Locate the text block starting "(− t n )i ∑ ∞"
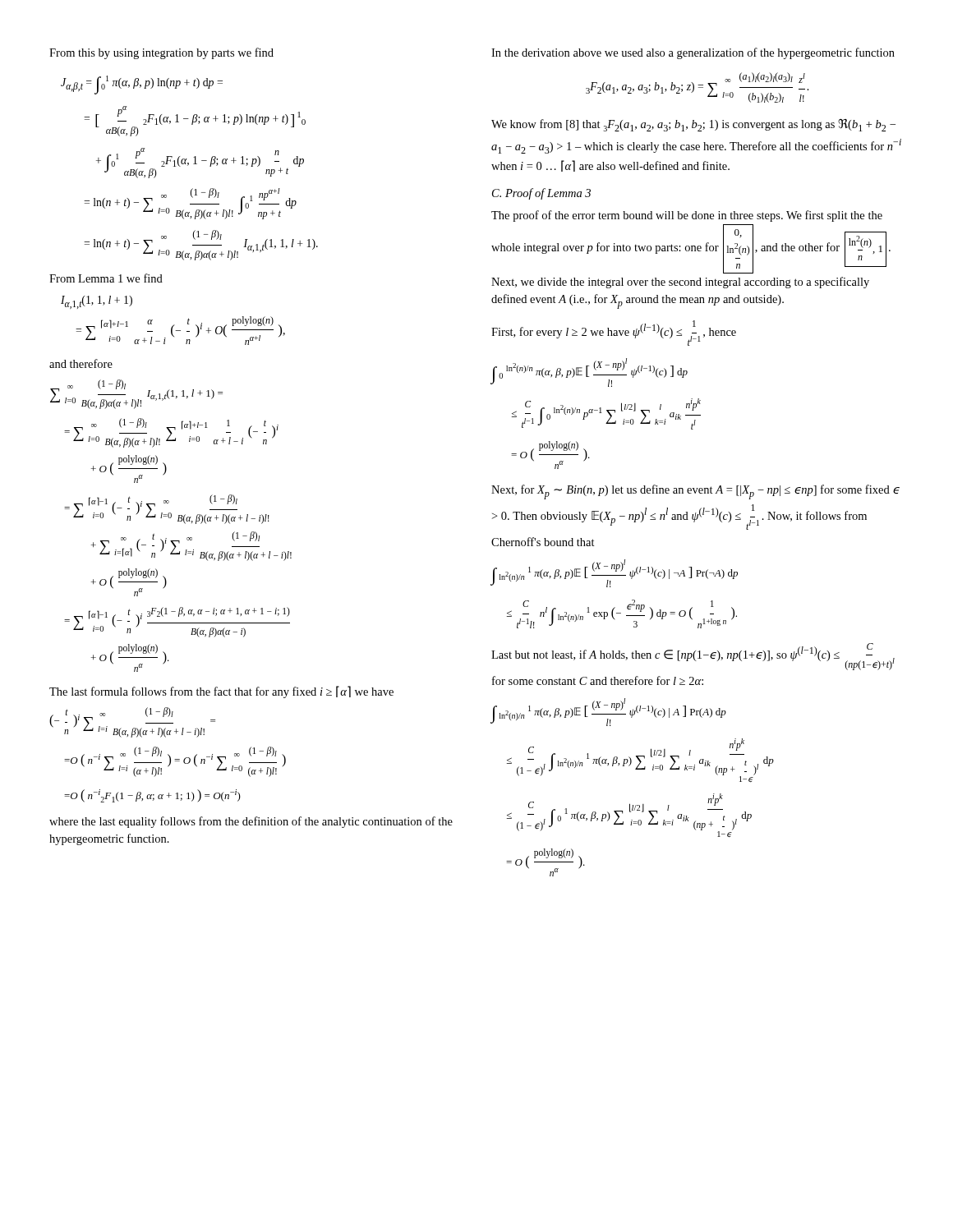953x1232 pixels. point(255,755)
